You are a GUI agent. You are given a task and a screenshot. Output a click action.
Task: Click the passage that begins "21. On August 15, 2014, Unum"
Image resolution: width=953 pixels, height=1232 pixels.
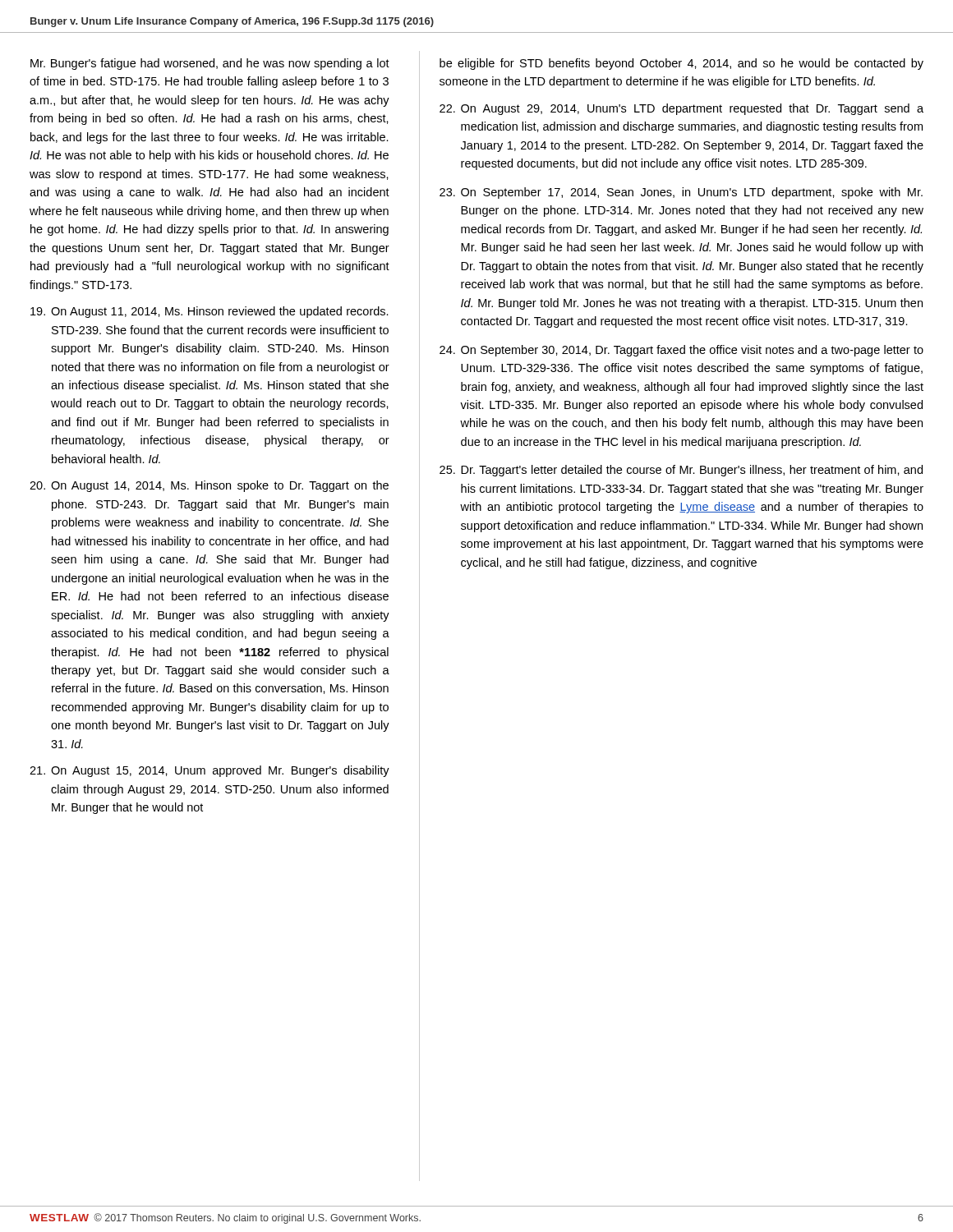[x=209, y=789]
